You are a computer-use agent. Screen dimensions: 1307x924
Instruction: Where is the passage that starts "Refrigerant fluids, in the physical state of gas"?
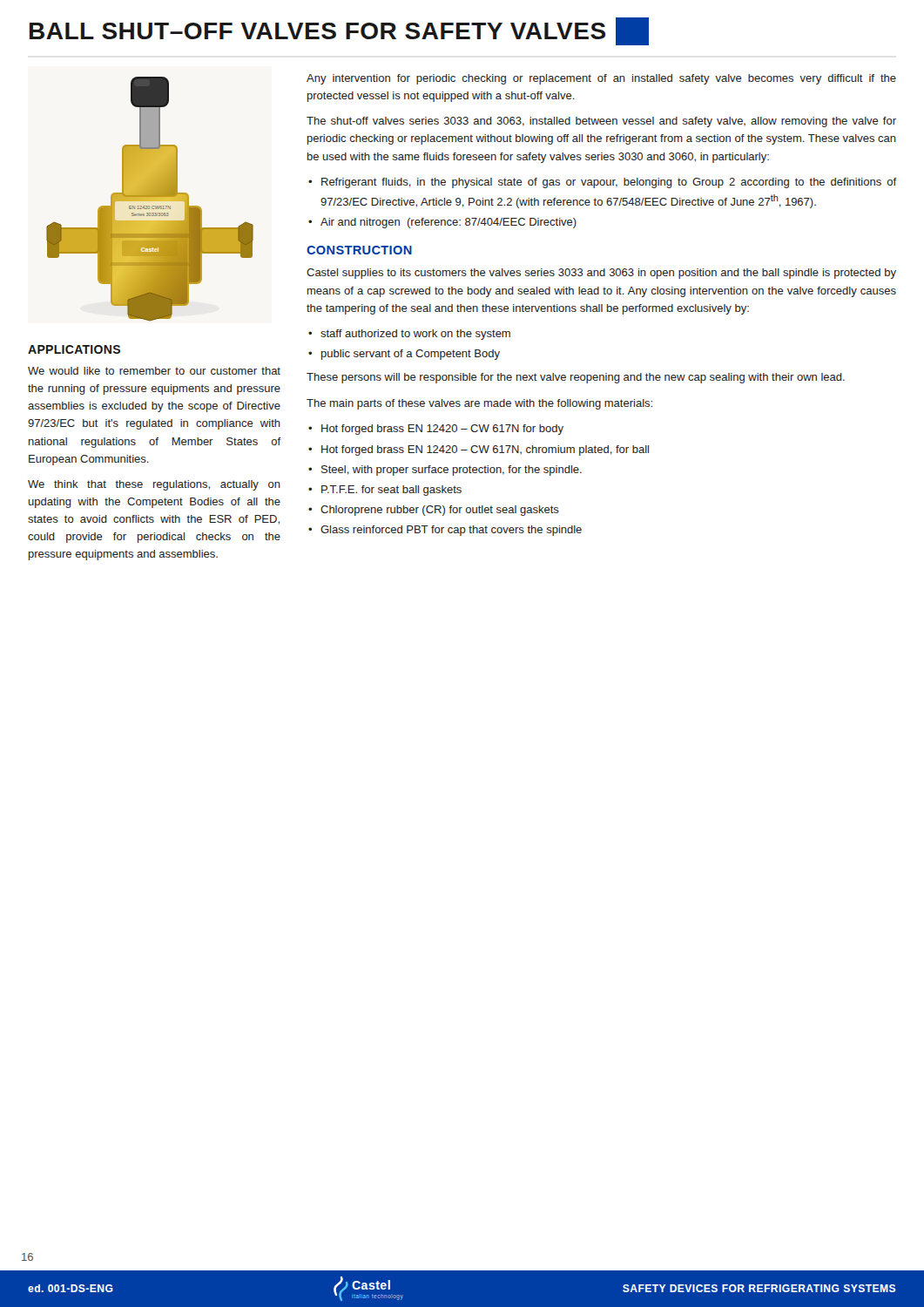(608, 192)
